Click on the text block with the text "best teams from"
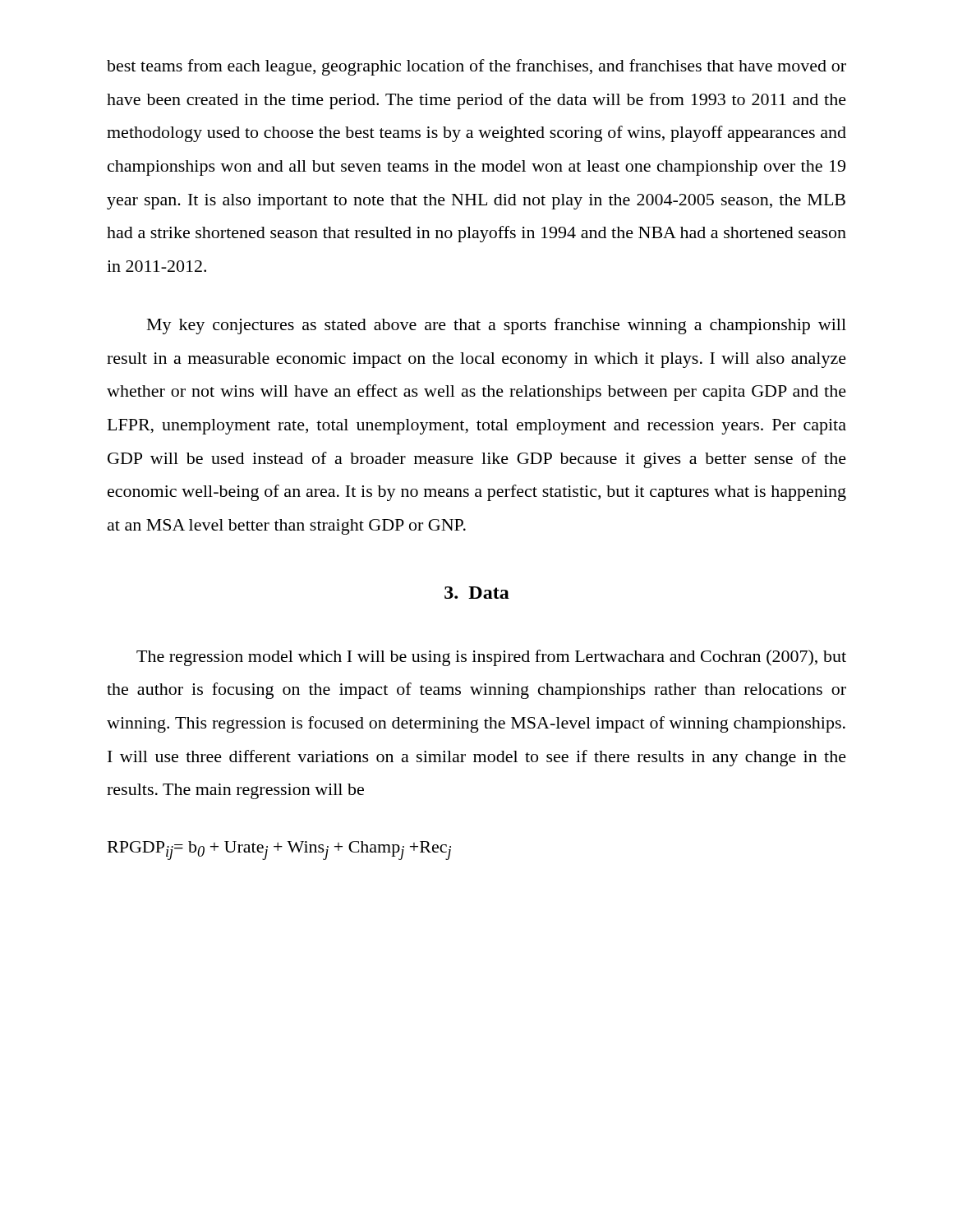The height and width of the screenshot is (1232, 953). pyautogui.click(x=476, y=166)
